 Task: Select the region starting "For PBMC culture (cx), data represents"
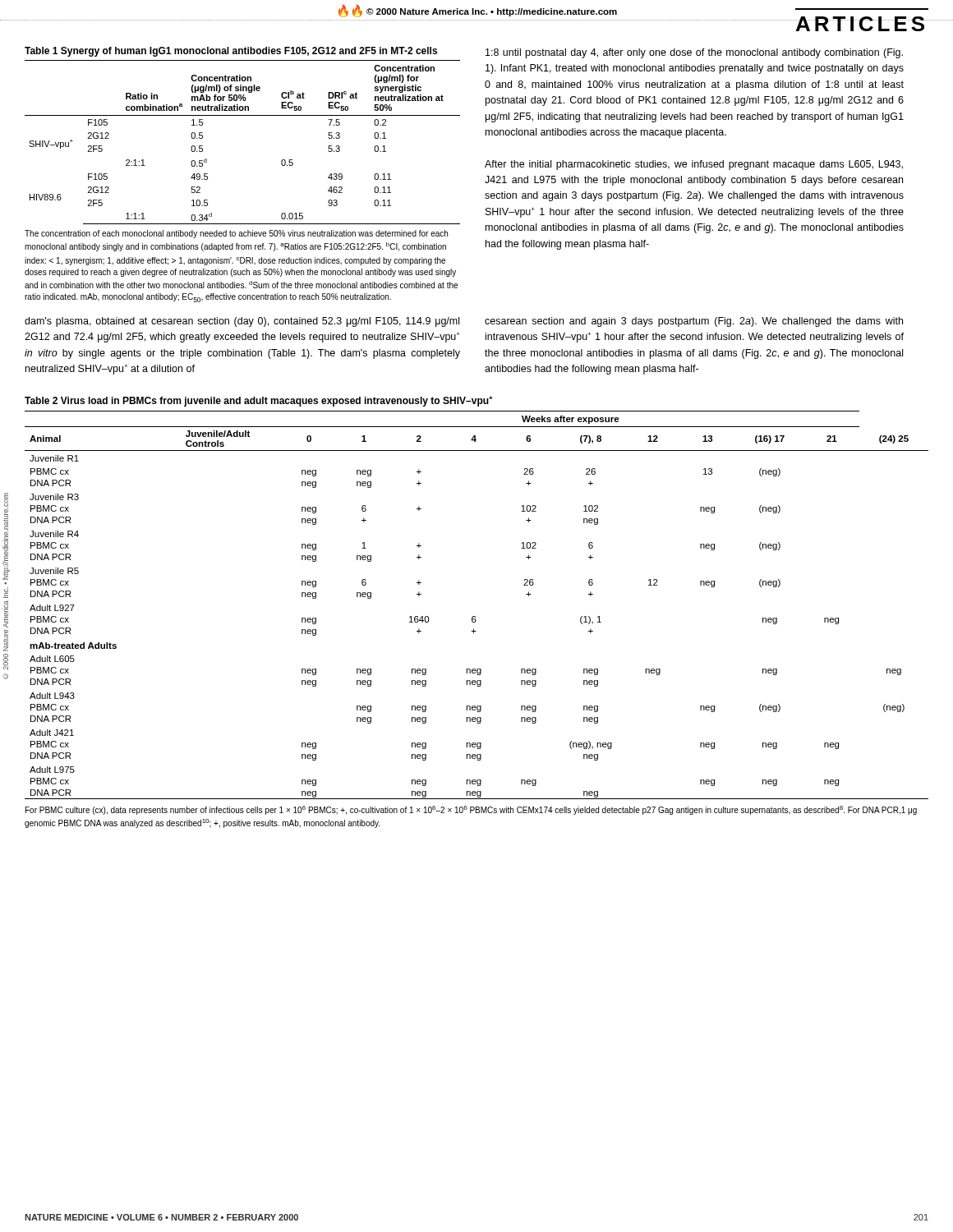tap(471, 816)
